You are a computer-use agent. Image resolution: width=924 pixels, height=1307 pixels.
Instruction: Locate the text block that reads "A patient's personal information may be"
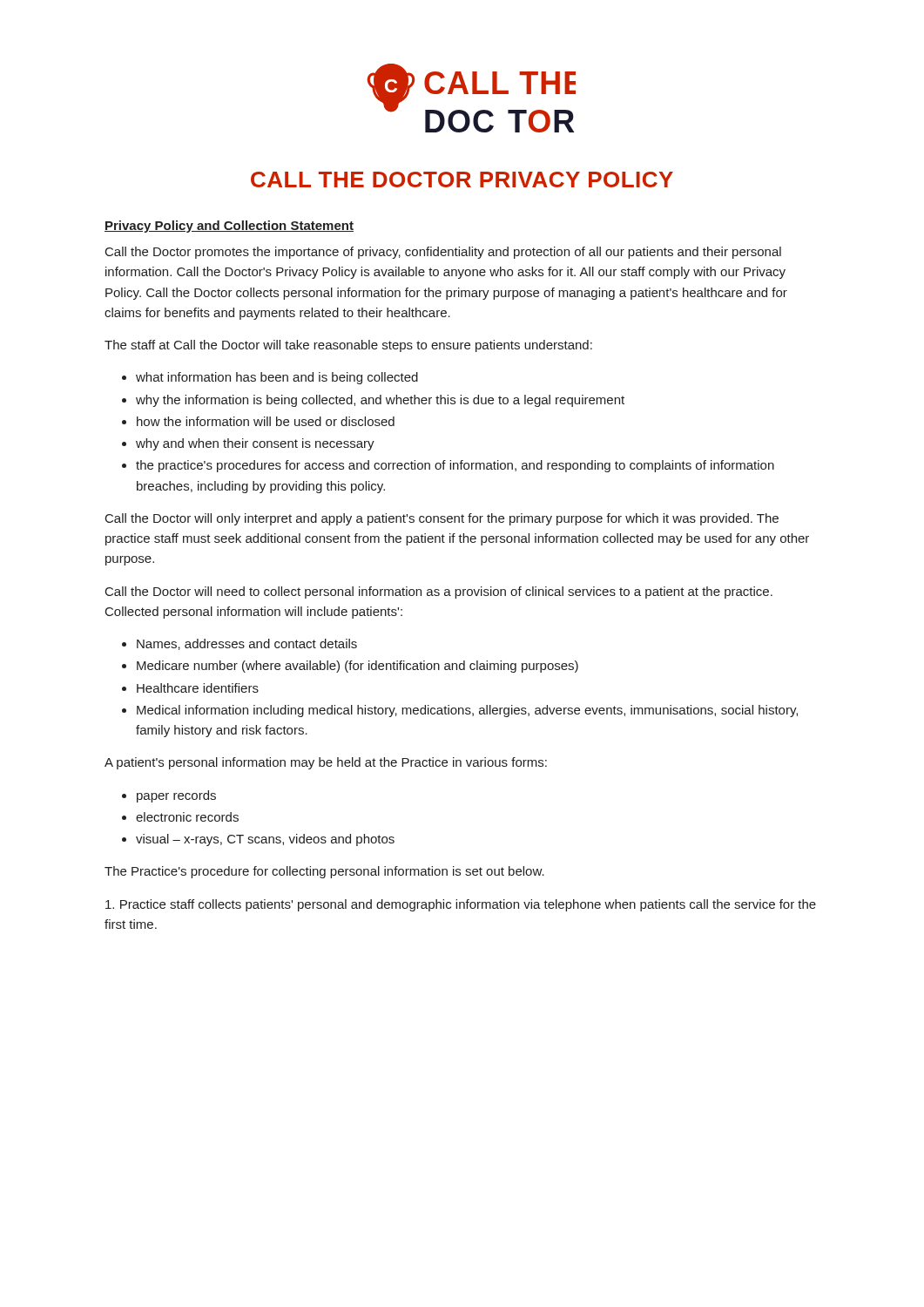coord(326,762)
